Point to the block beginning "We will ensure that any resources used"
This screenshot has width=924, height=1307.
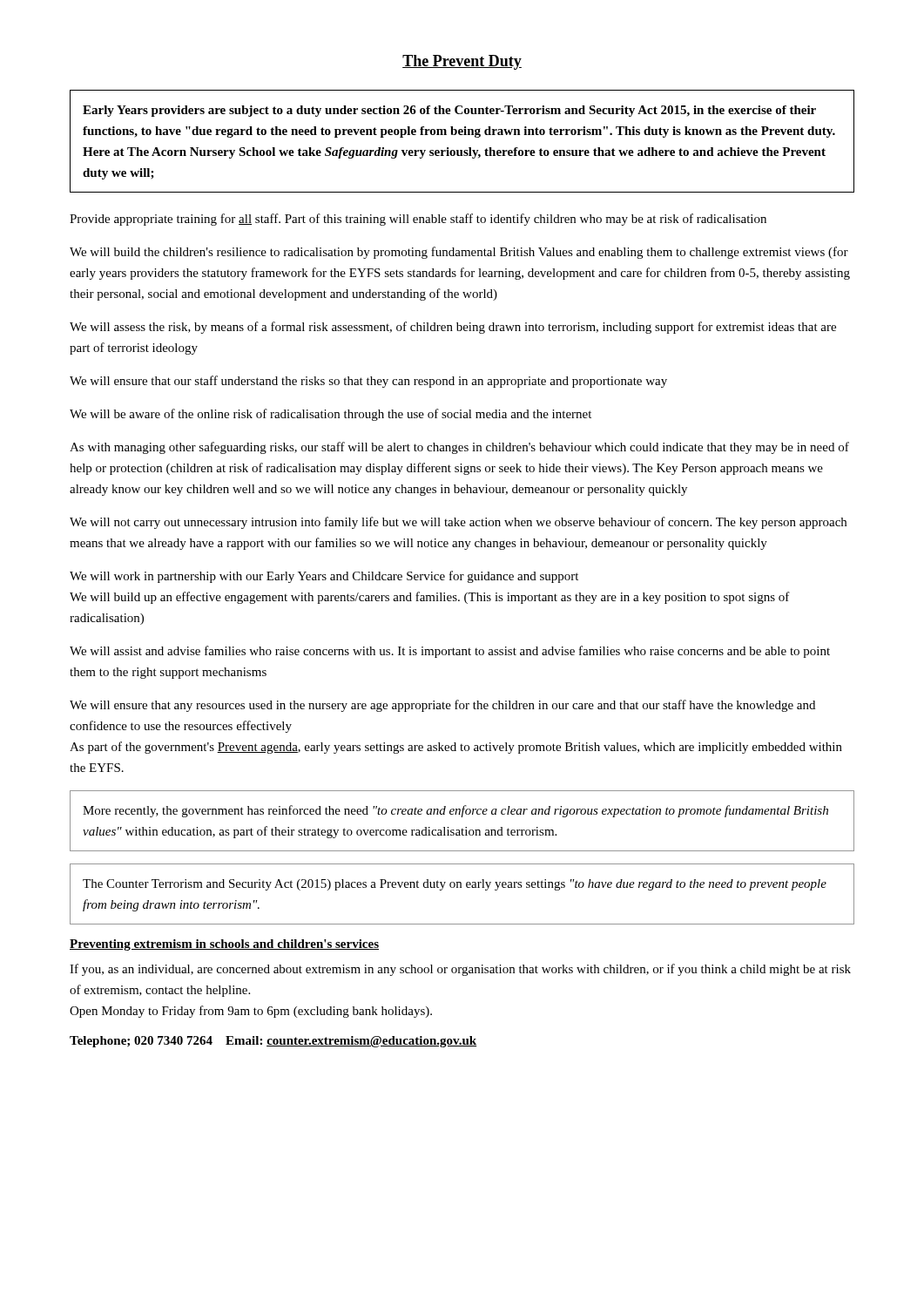pyautogui.click(x=456, y=736)
